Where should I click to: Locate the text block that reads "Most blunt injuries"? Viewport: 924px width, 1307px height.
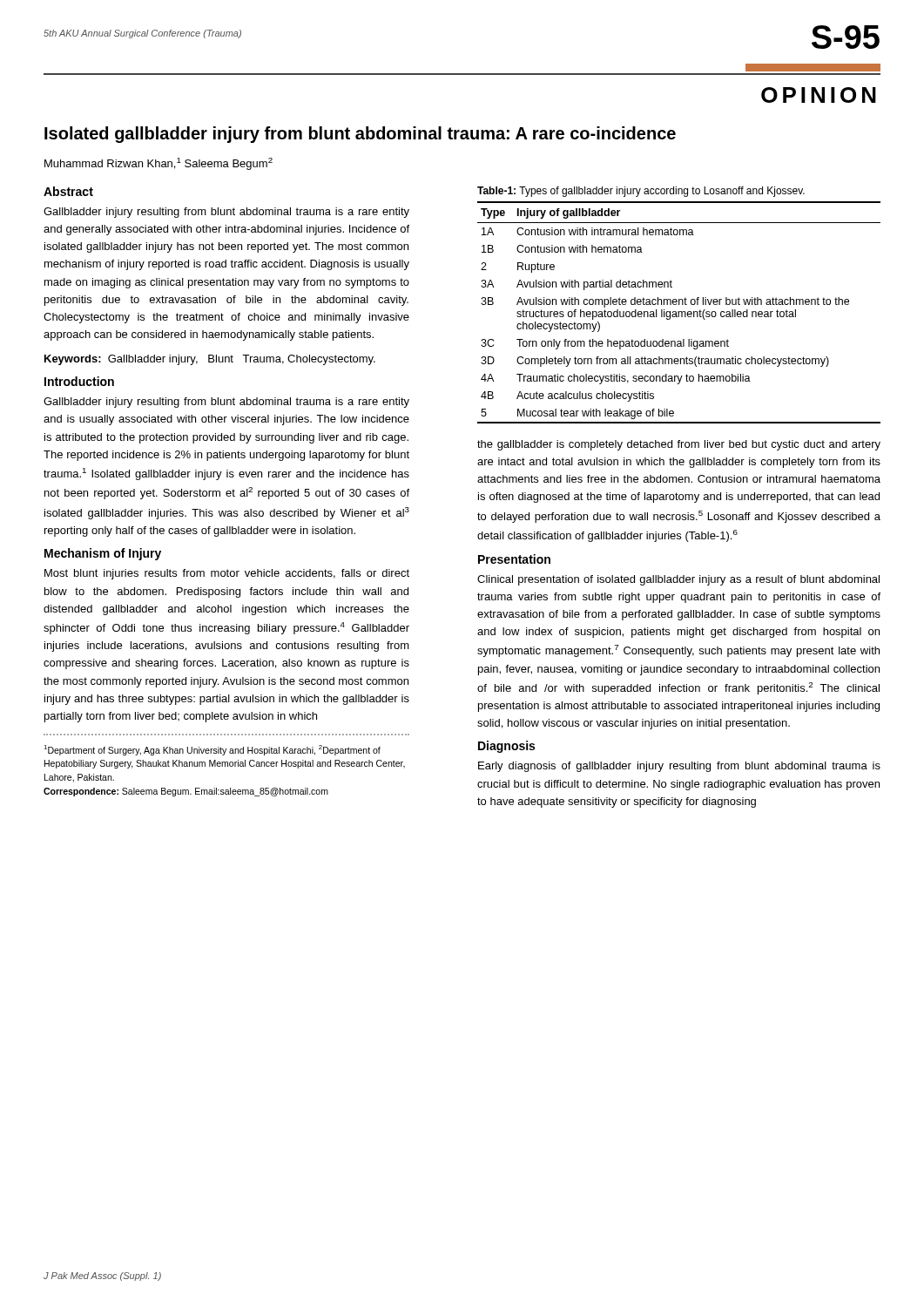click(x=226, y=644)
